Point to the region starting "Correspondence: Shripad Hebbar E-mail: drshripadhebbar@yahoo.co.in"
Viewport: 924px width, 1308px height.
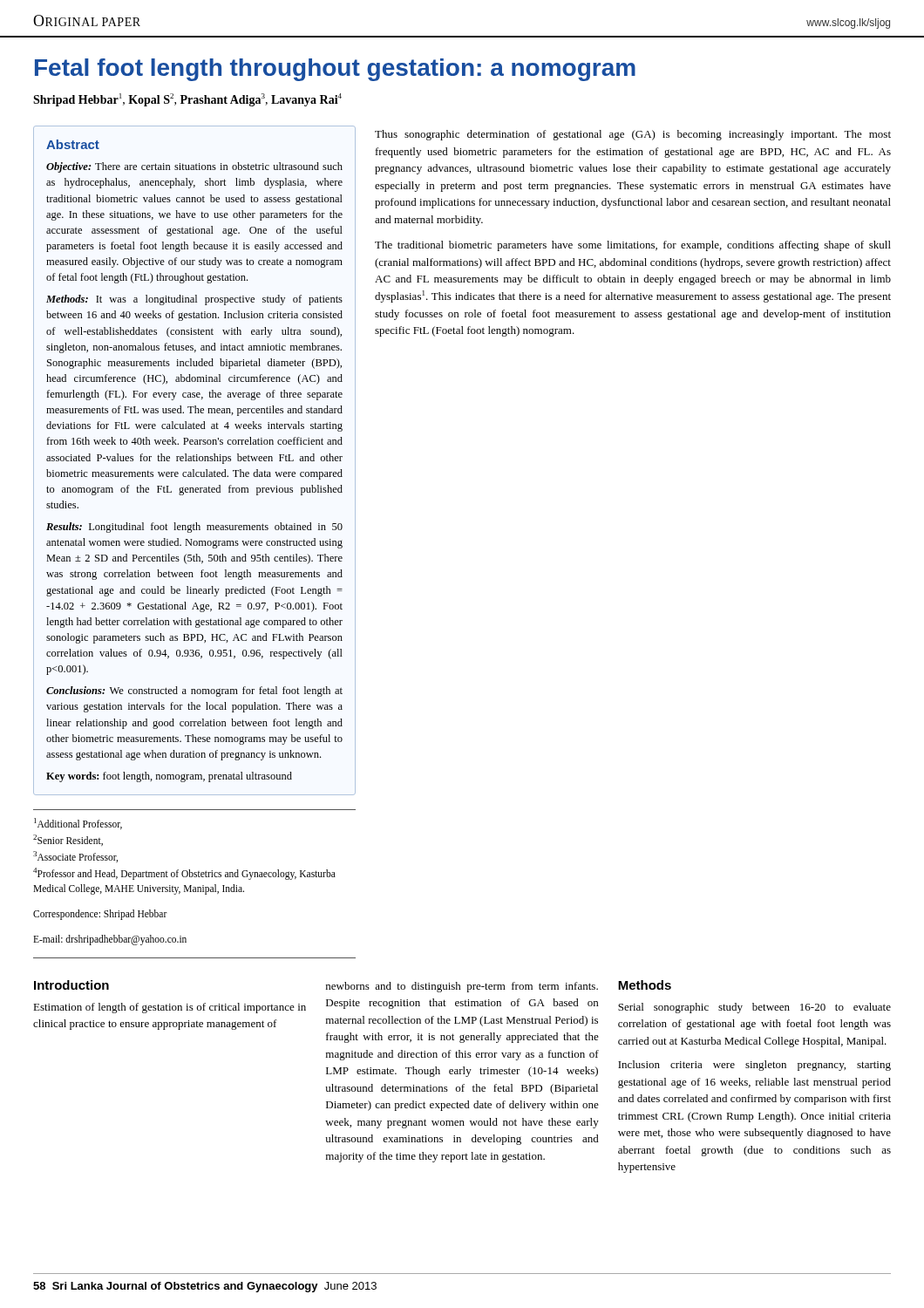click(194, 932)
